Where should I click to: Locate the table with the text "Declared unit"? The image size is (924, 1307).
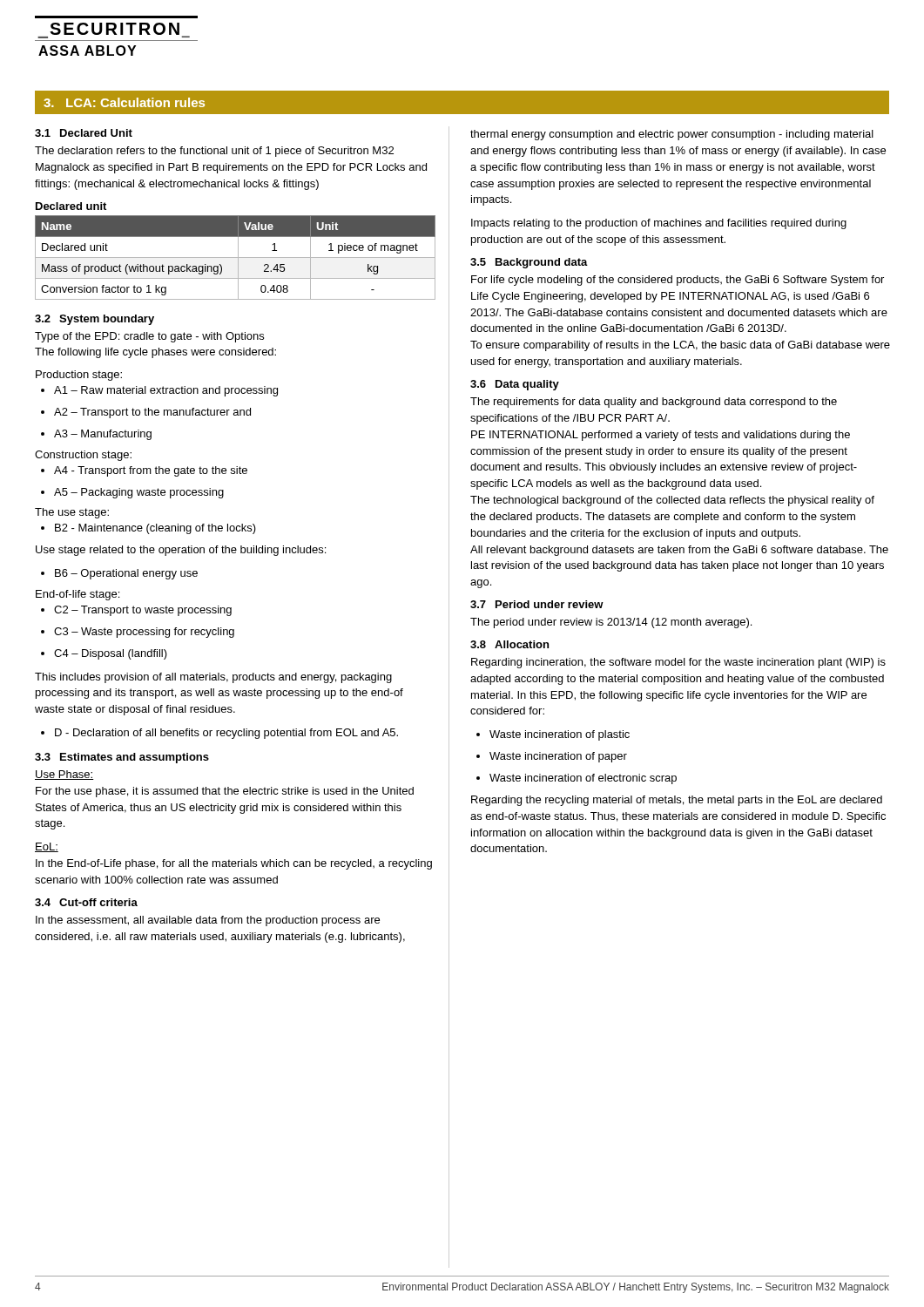tap(235, 257)
